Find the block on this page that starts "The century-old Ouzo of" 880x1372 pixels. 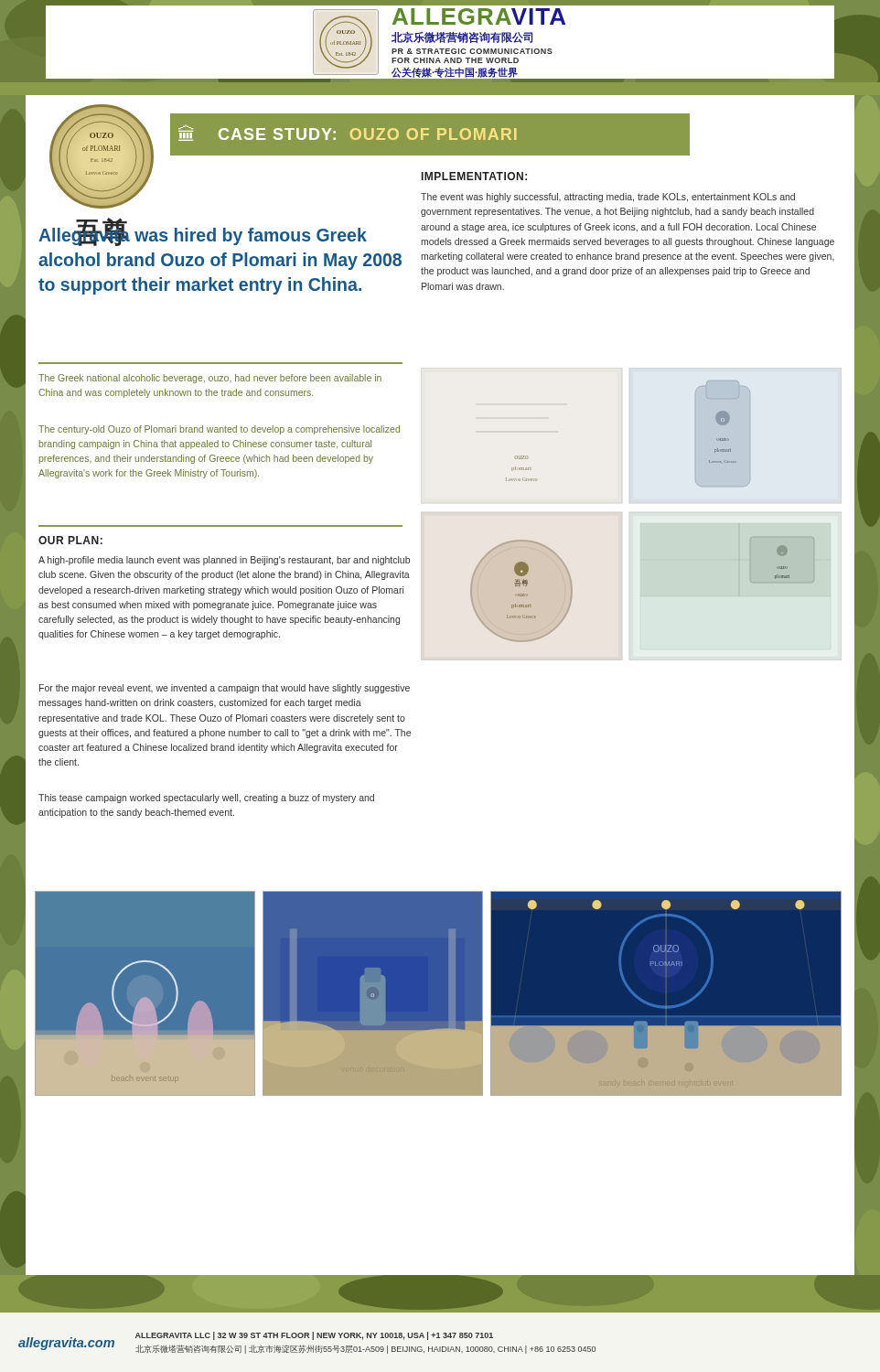point(219,451)
